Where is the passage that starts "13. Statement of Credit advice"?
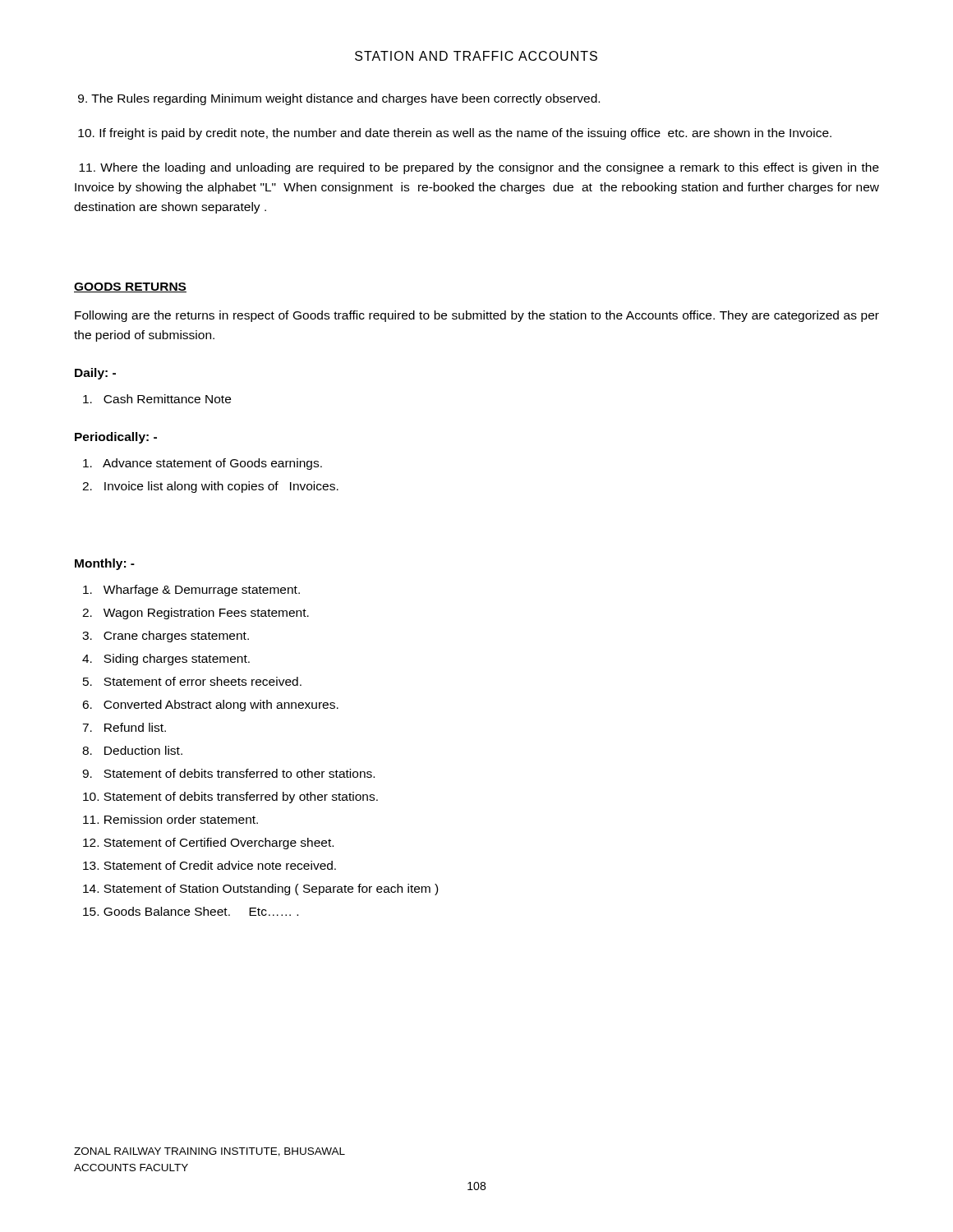 [x=210, y=866]
